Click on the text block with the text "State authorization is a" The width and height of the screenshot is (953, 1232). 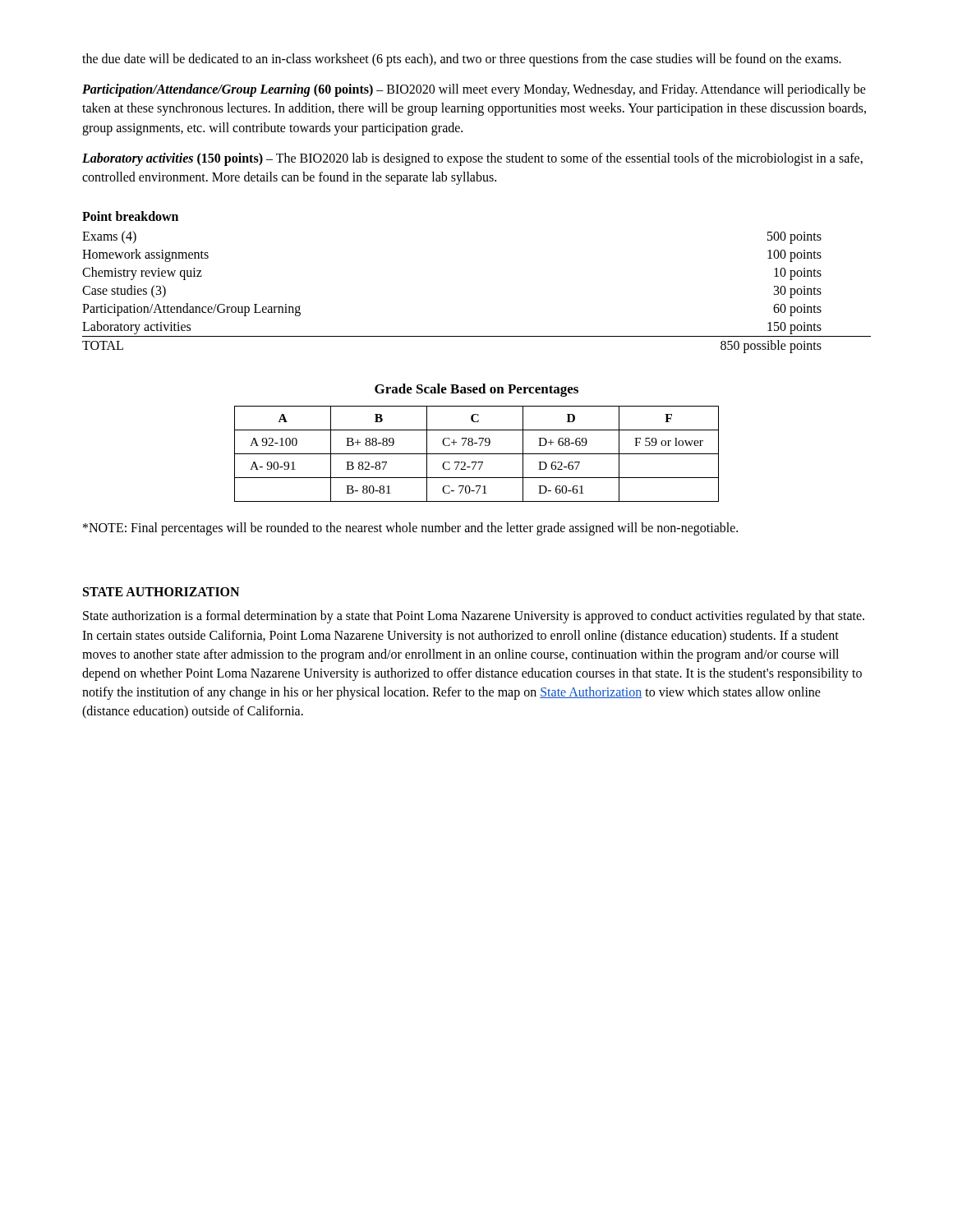point(476,664)
